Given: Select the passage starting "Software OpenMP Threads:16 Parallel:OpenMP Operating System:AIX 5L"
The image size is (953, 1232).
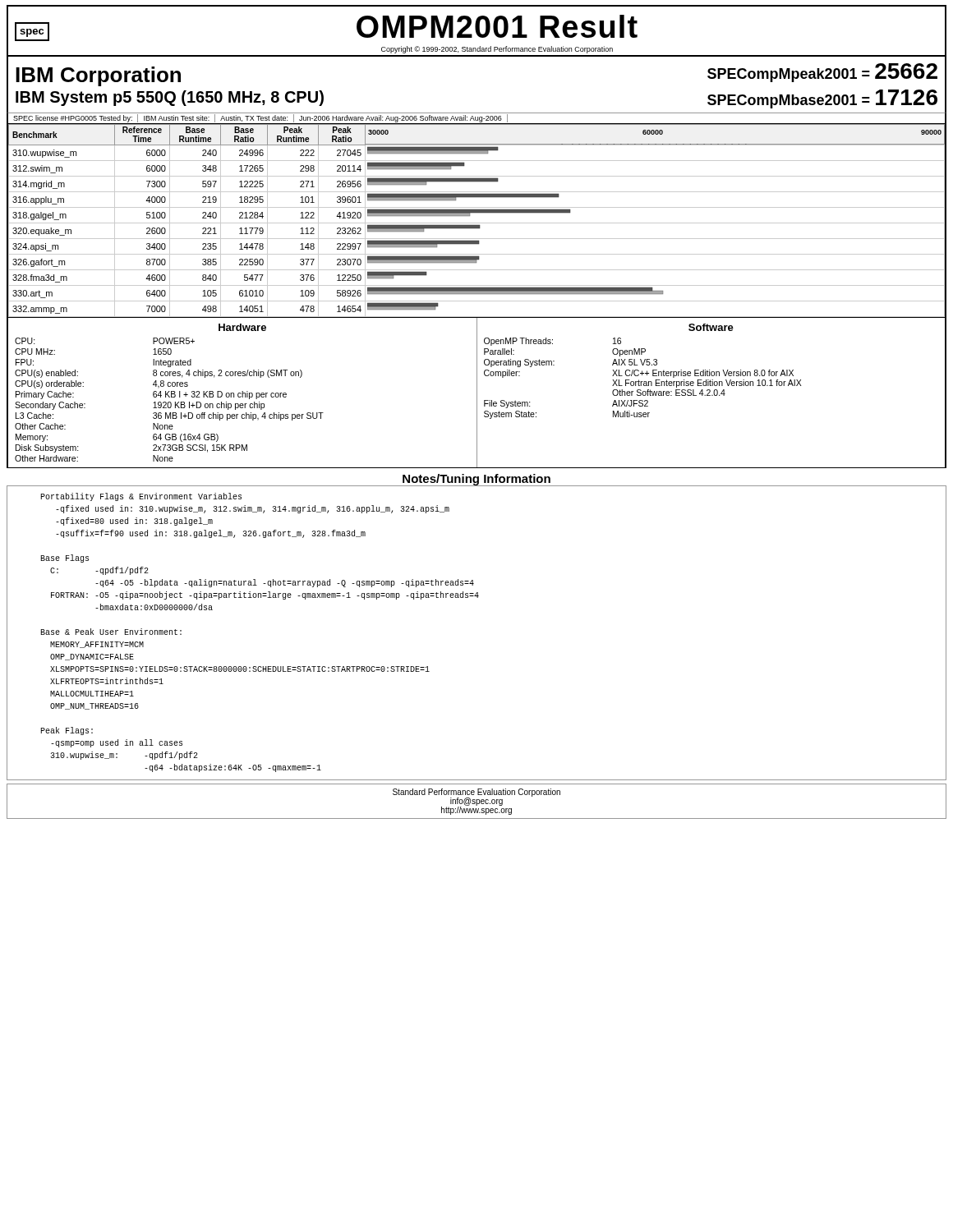Looking at the screenshot, I should (711, 370).
